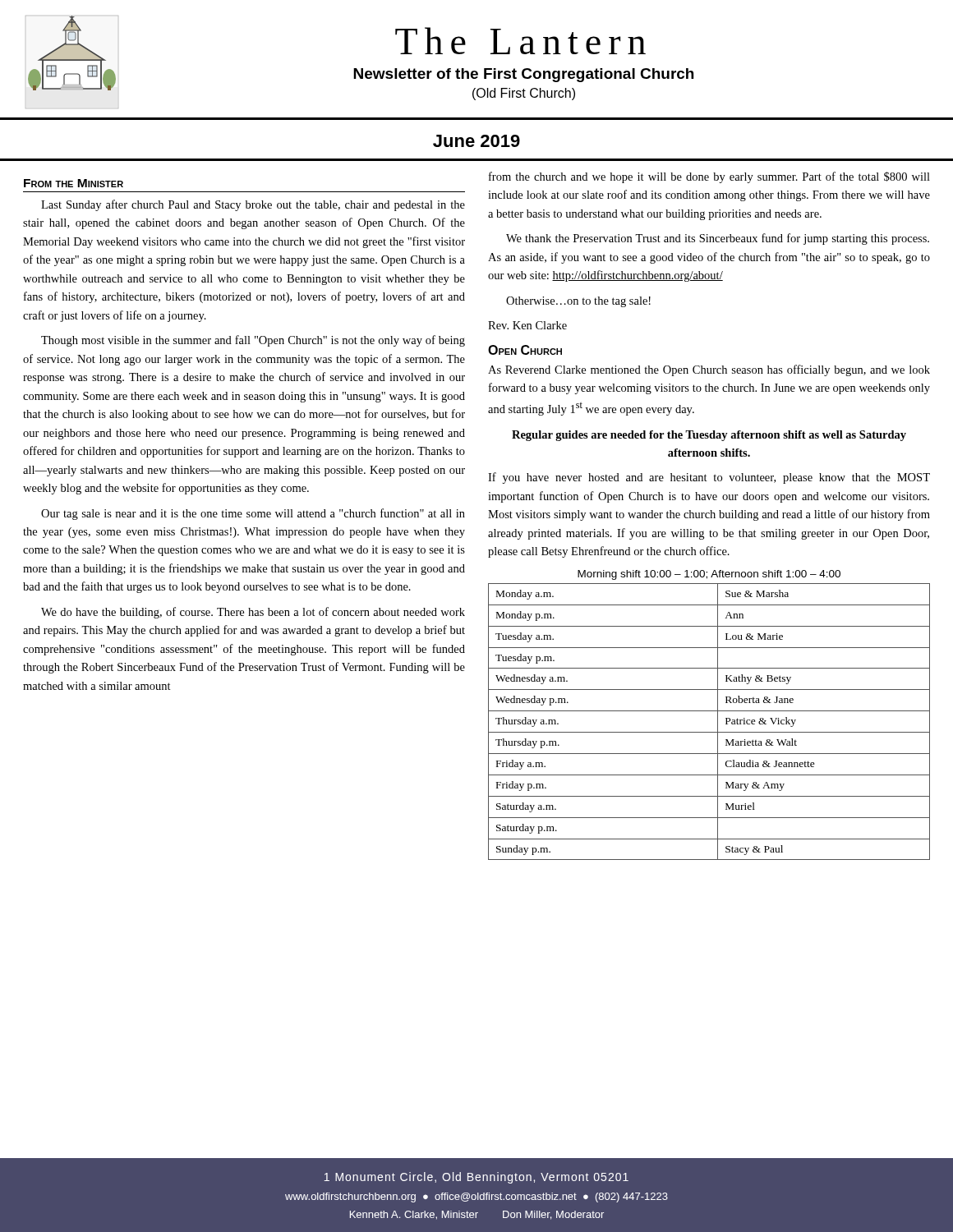Click on the text starting "From the Minister"
The image size is (953, 1232).
[x=244, y=184]
